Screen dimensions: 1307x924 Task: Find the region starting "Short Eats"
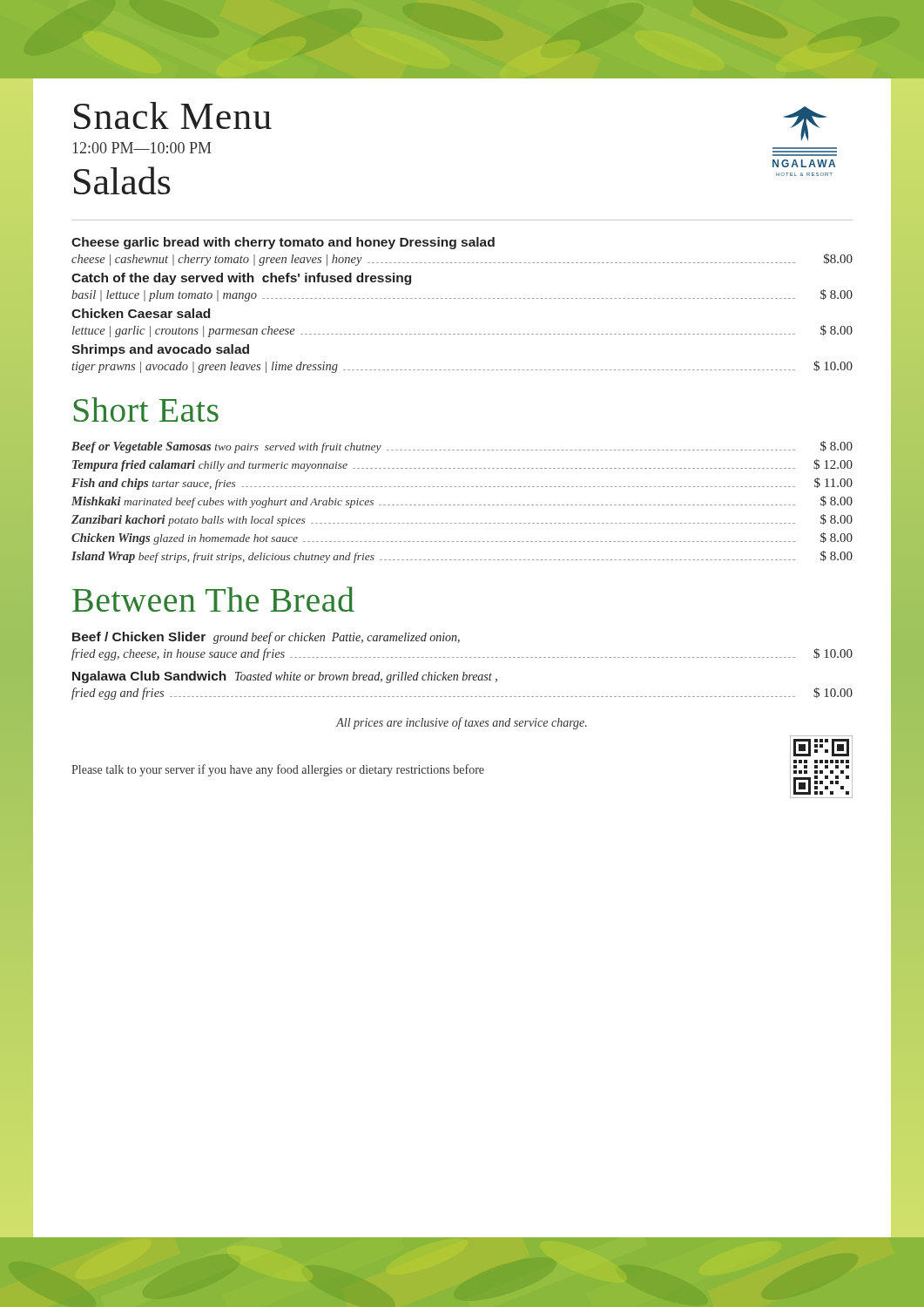(146, 410)
